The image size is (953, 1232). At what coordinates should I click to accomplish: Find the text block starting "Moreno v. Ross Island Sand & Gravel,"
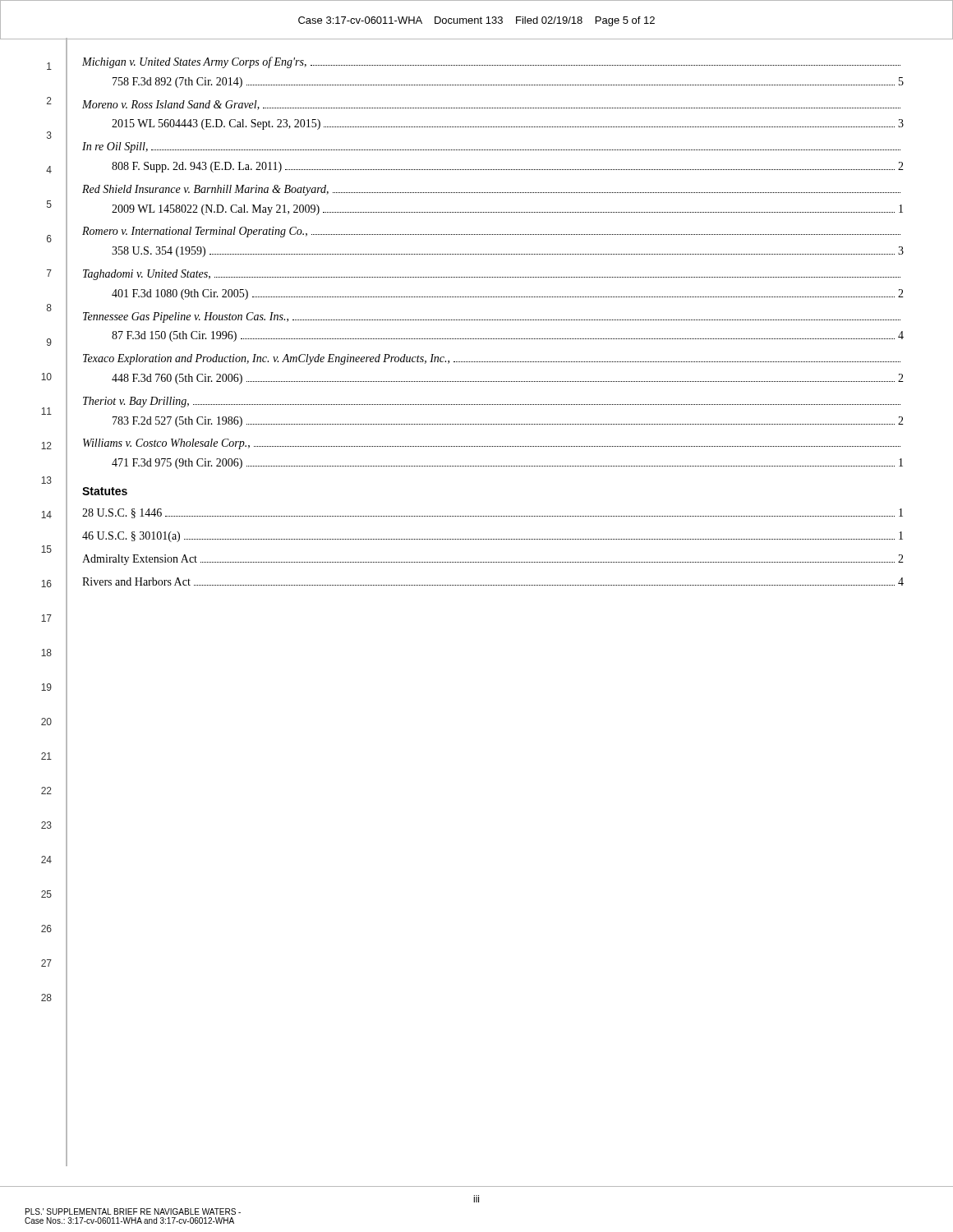(493, 115)
